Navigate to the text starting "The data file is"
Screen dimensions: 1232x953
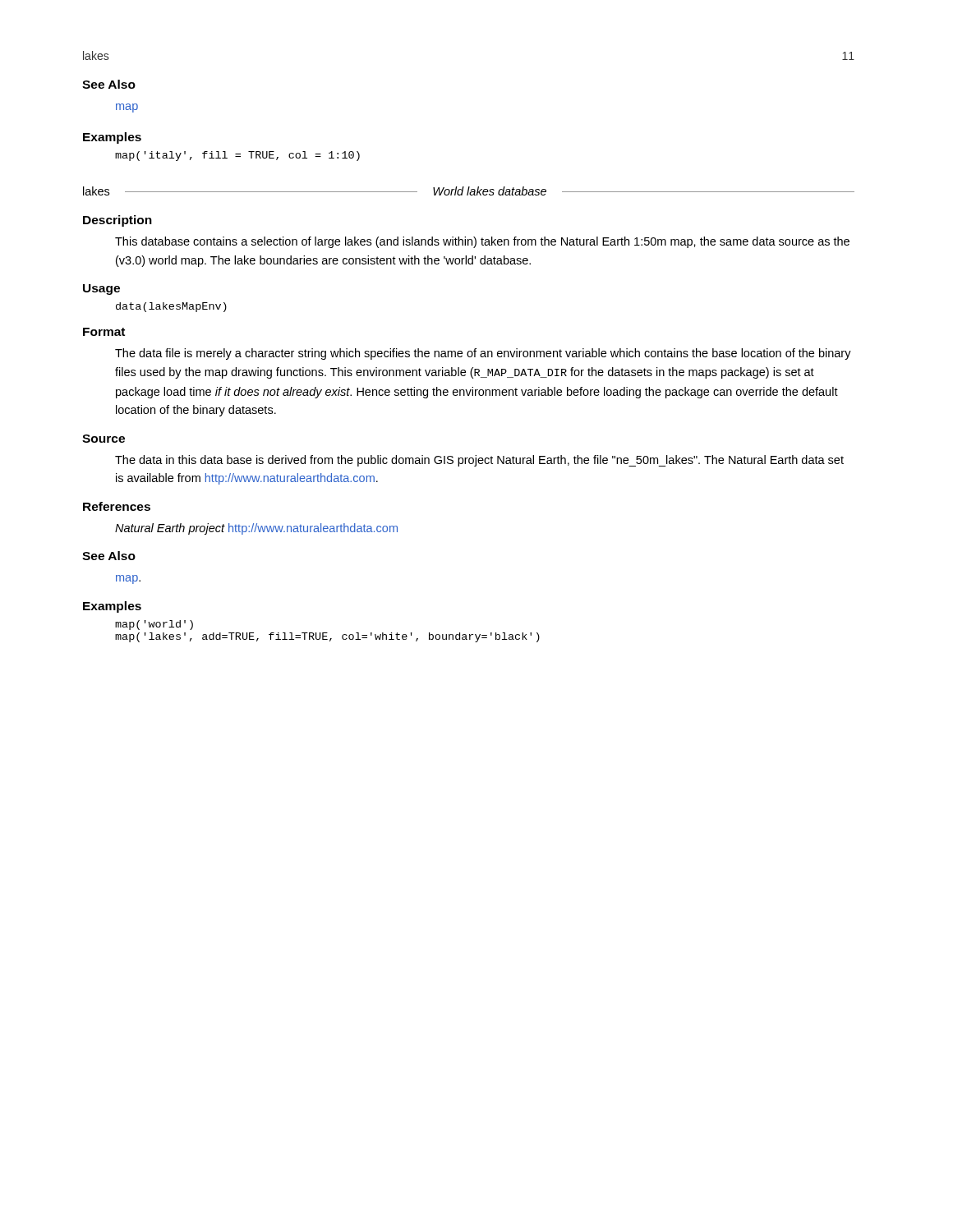(483, 382)
